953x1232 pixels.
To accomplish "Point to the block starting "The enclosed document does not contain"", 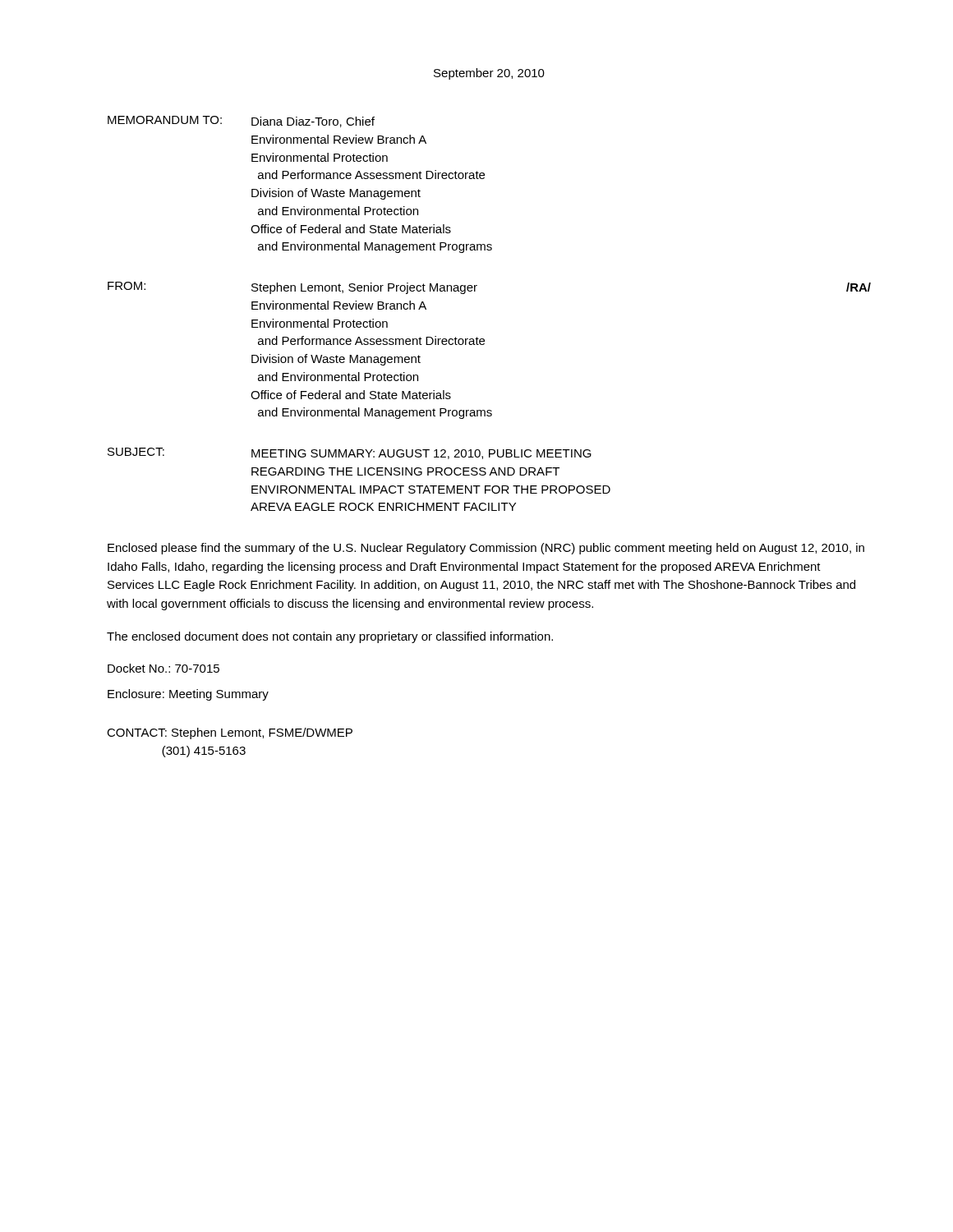I will tap(330, 636).
